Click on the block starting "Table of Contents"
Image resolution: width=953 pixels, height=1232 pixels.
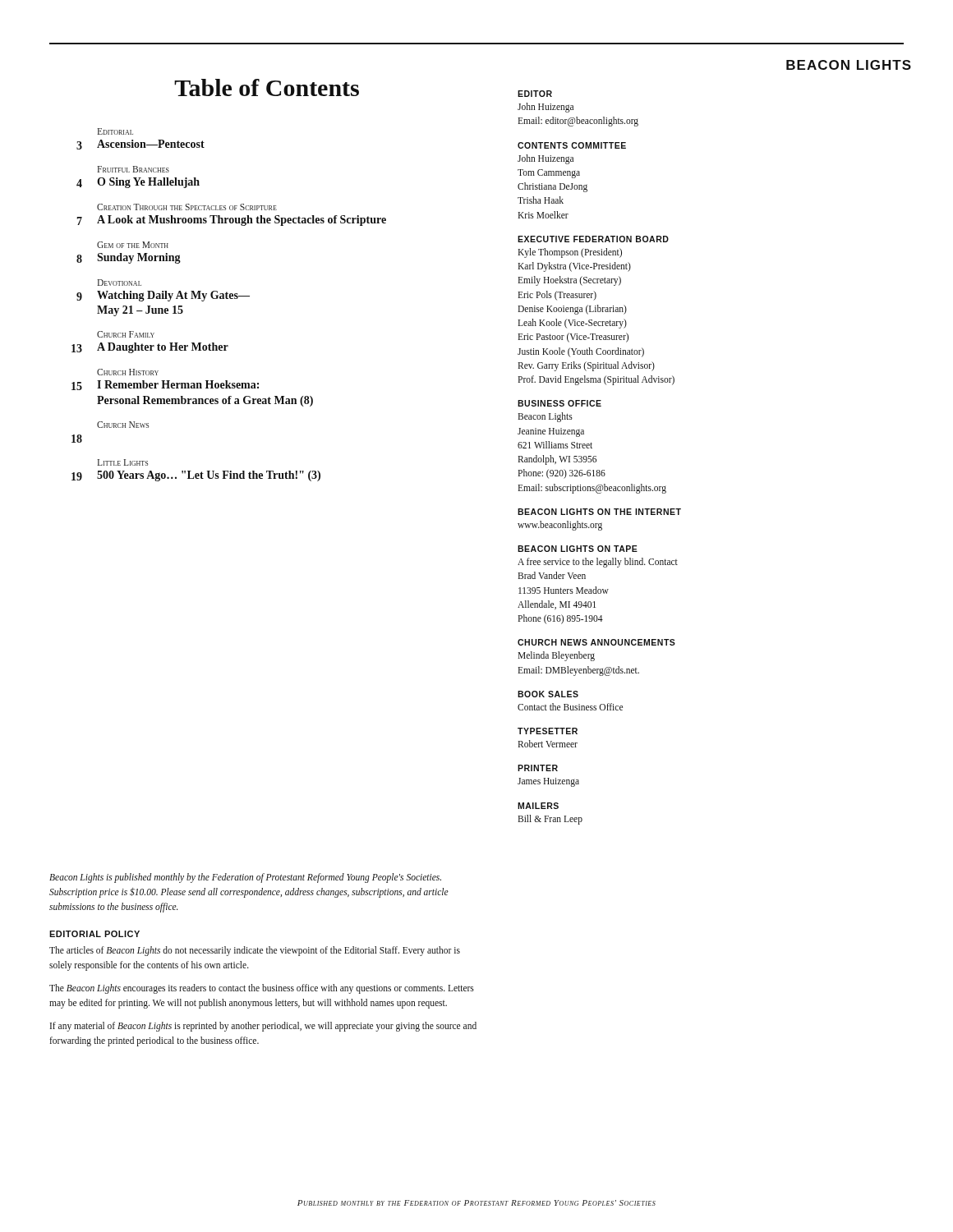pos(267,87)
